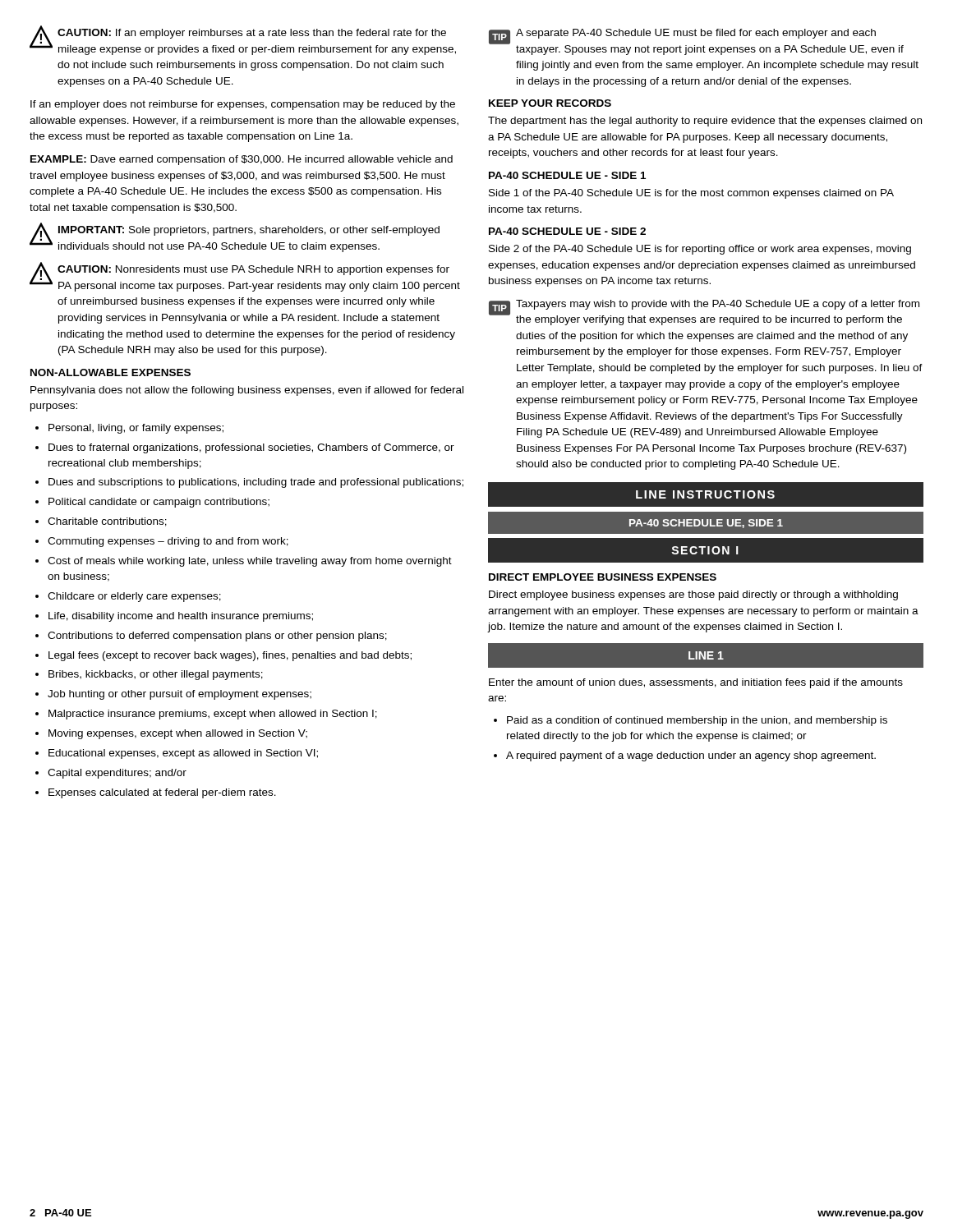This screenshot has height=1232, width=953.
Task: Locate the text "LINE 1"
Action: click(706, 655)
